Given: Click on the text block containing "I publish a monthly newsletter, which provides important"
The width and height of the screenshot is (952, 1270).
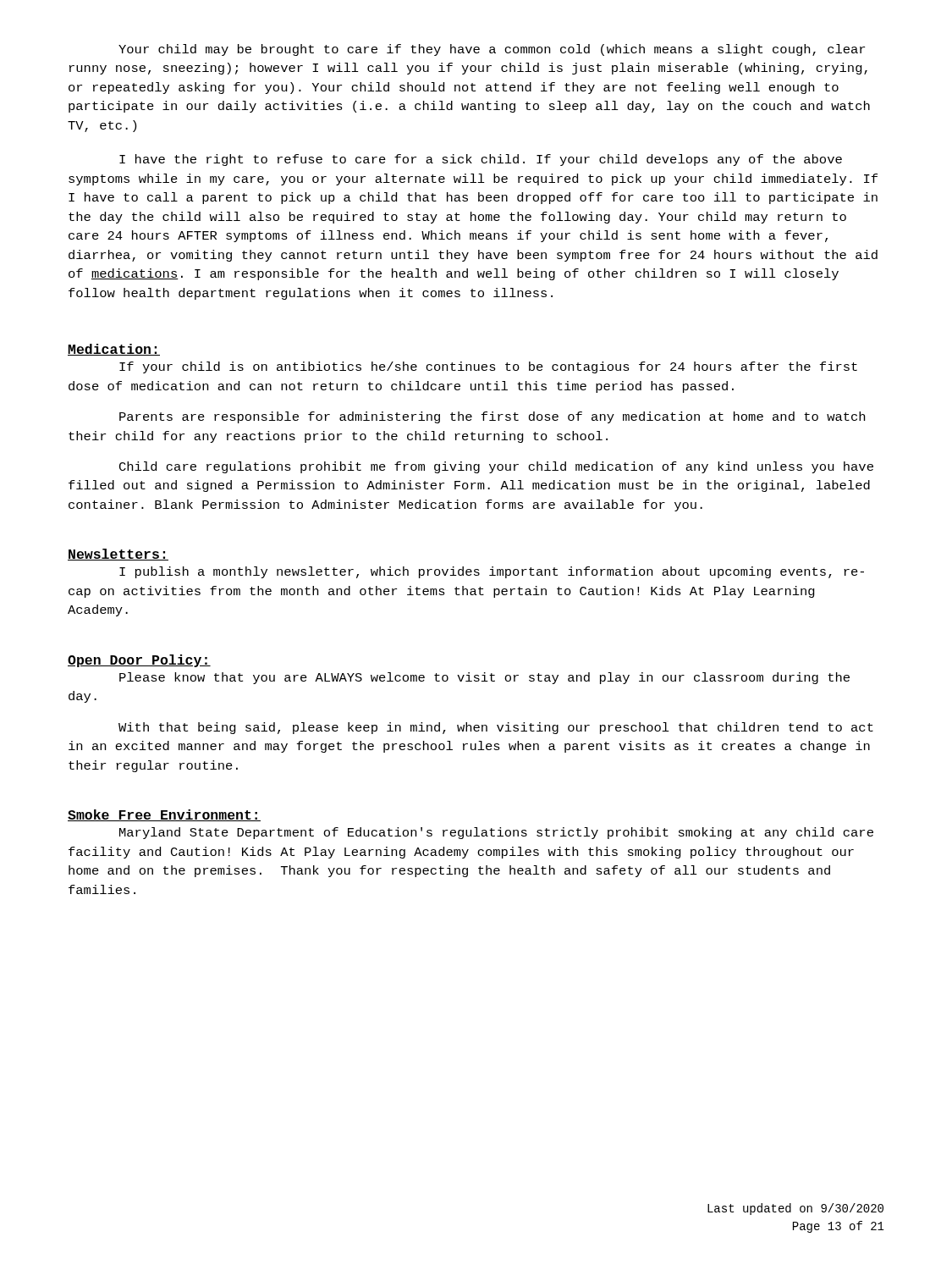Looking at the screenshot, I should [476, 592].
